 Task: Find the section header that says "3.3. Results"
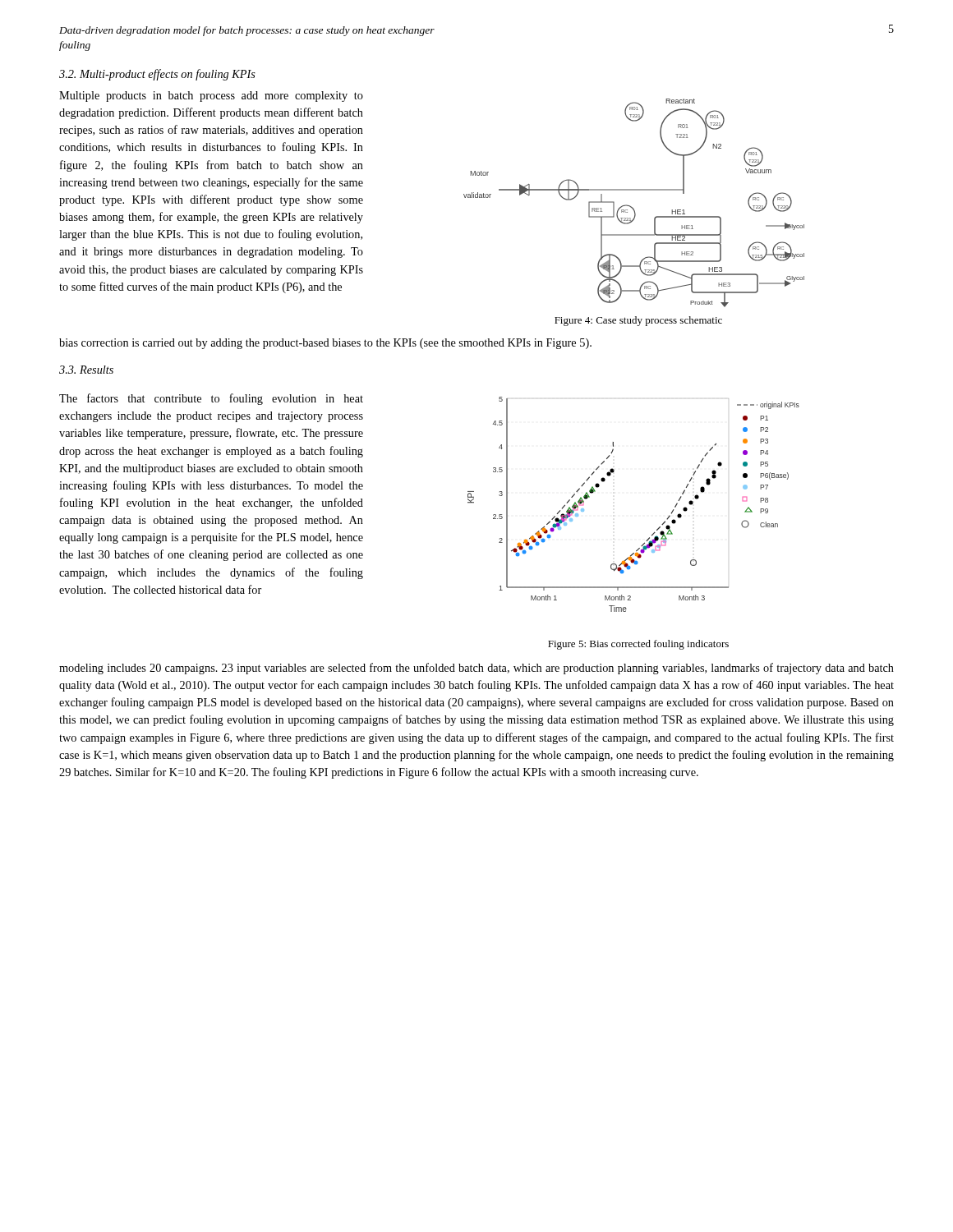(86, 370)
